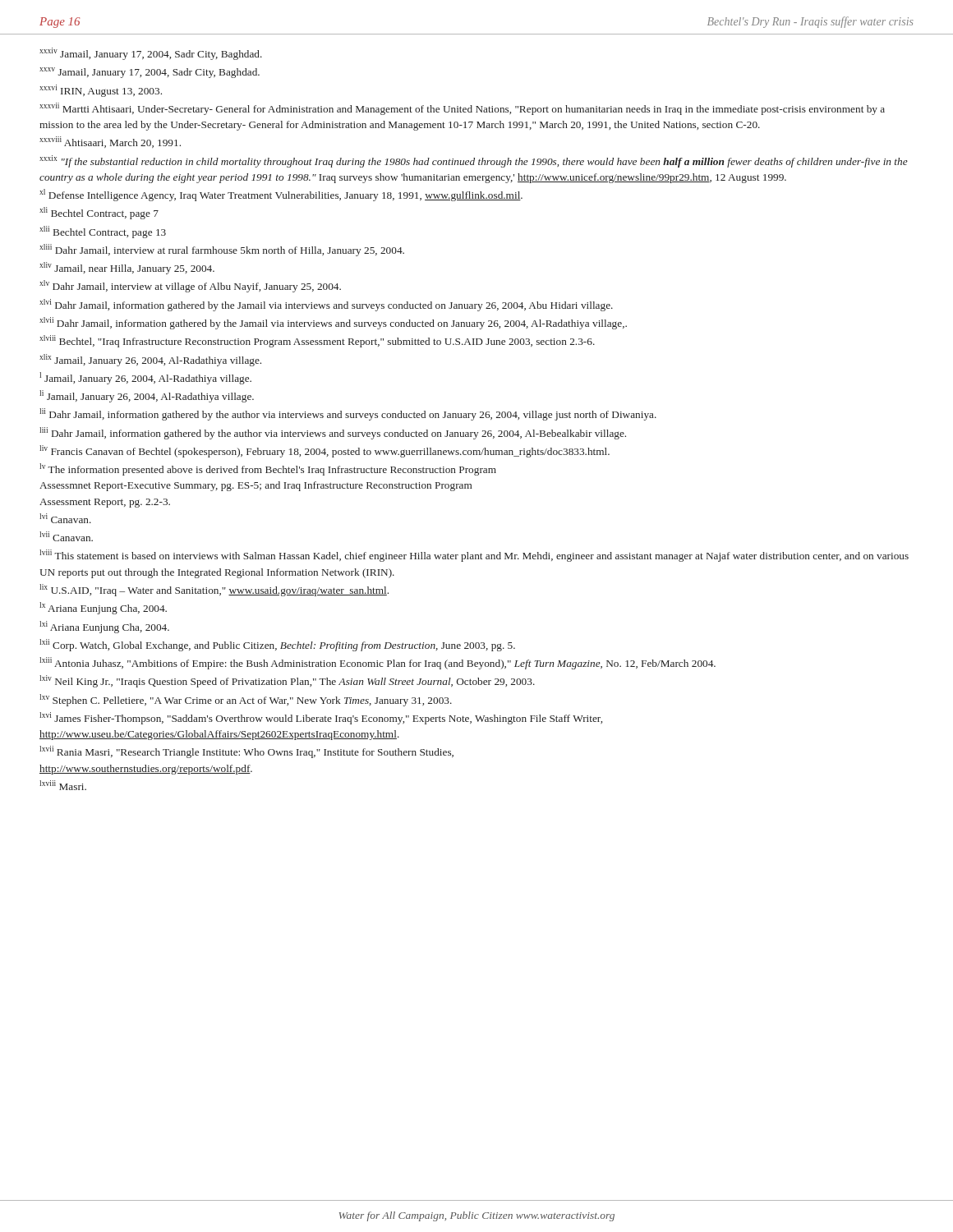Point to the block beginning "lx Ariana Eunjung Cha,"
953x1232 pixels.
[x=103, y=608]
